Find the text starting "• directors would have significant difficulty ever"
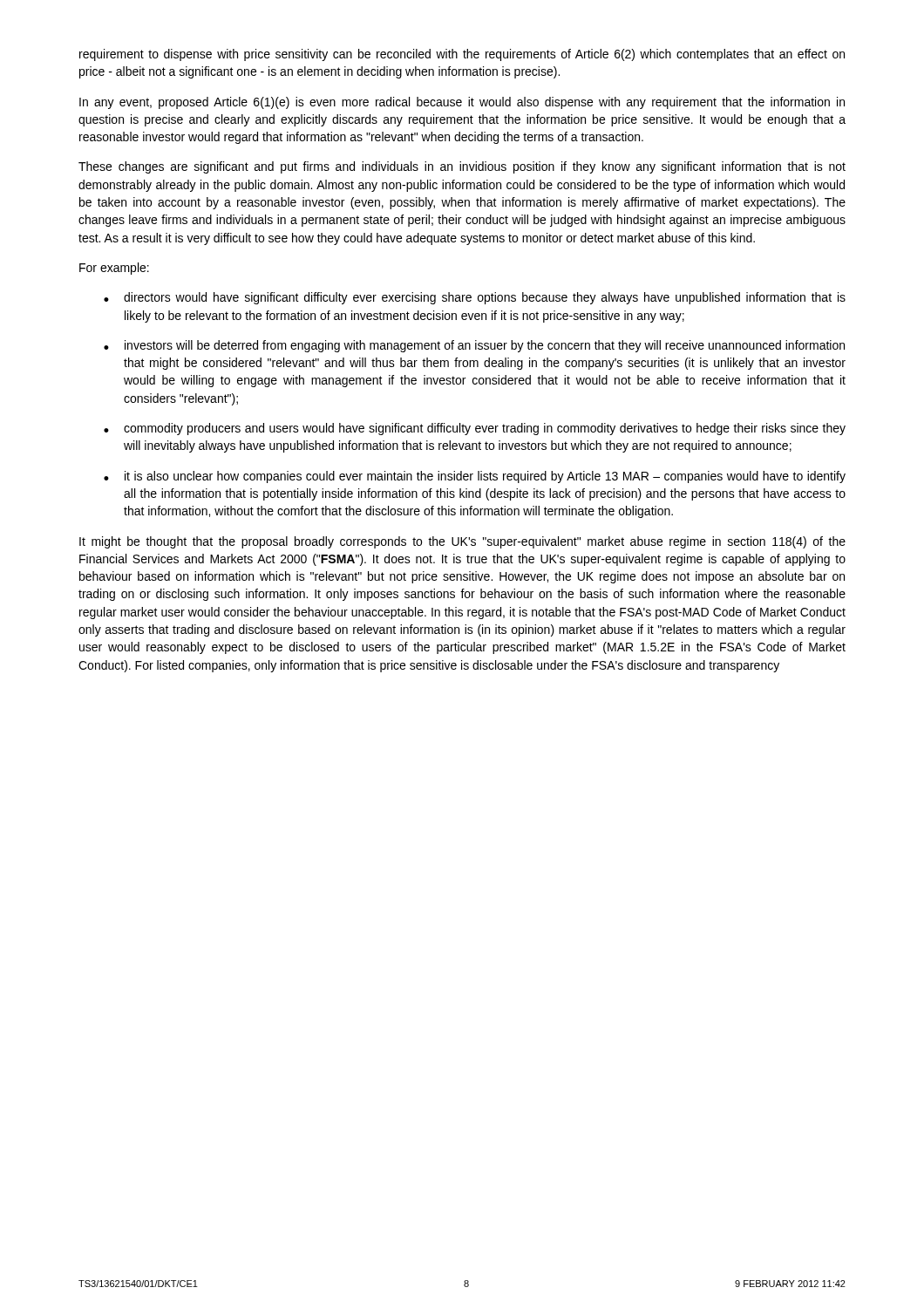 (x=471, y=307)
